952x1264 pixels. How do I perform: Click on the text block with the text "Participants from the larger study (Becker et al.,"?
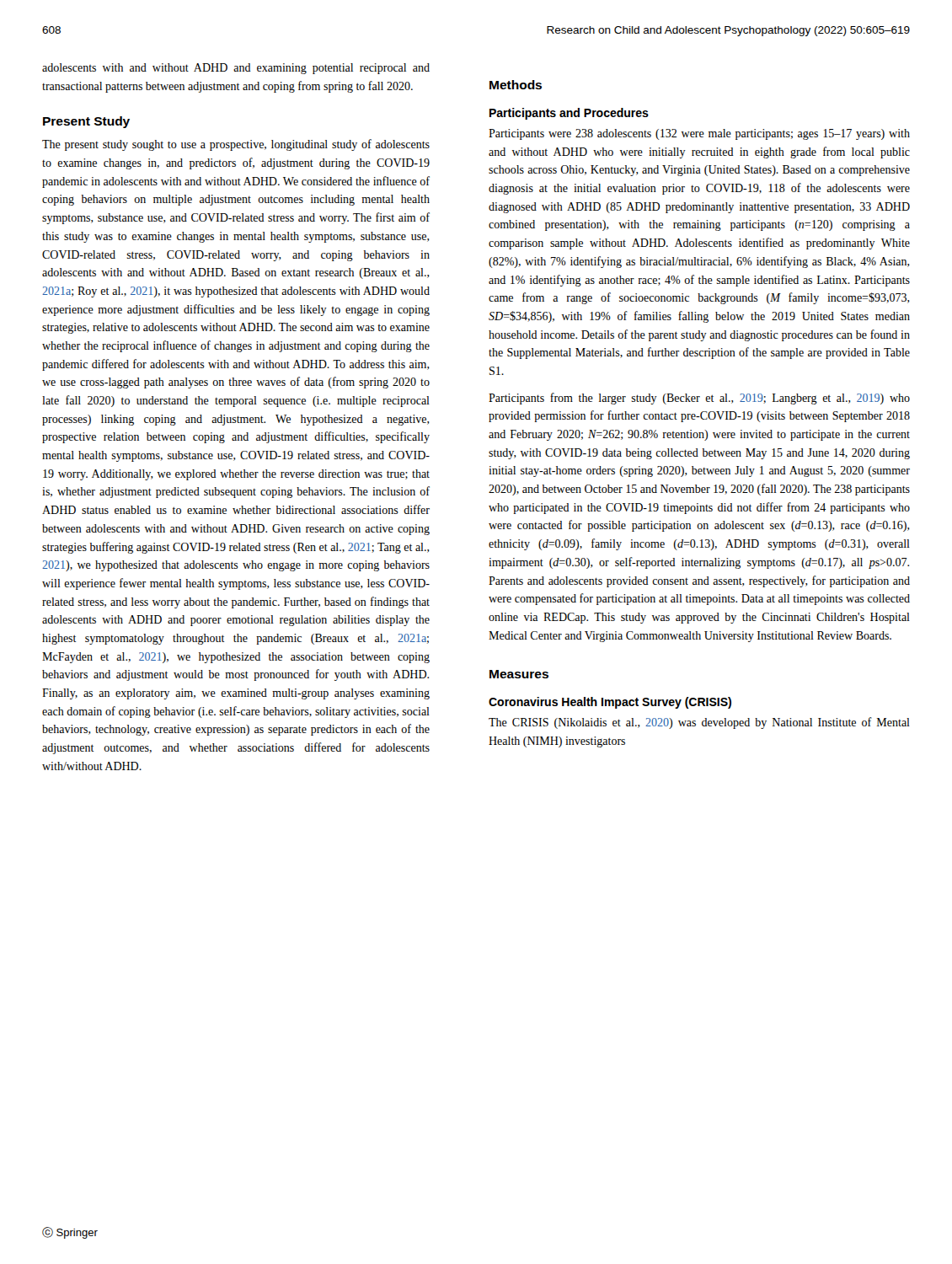coord(699,517)
